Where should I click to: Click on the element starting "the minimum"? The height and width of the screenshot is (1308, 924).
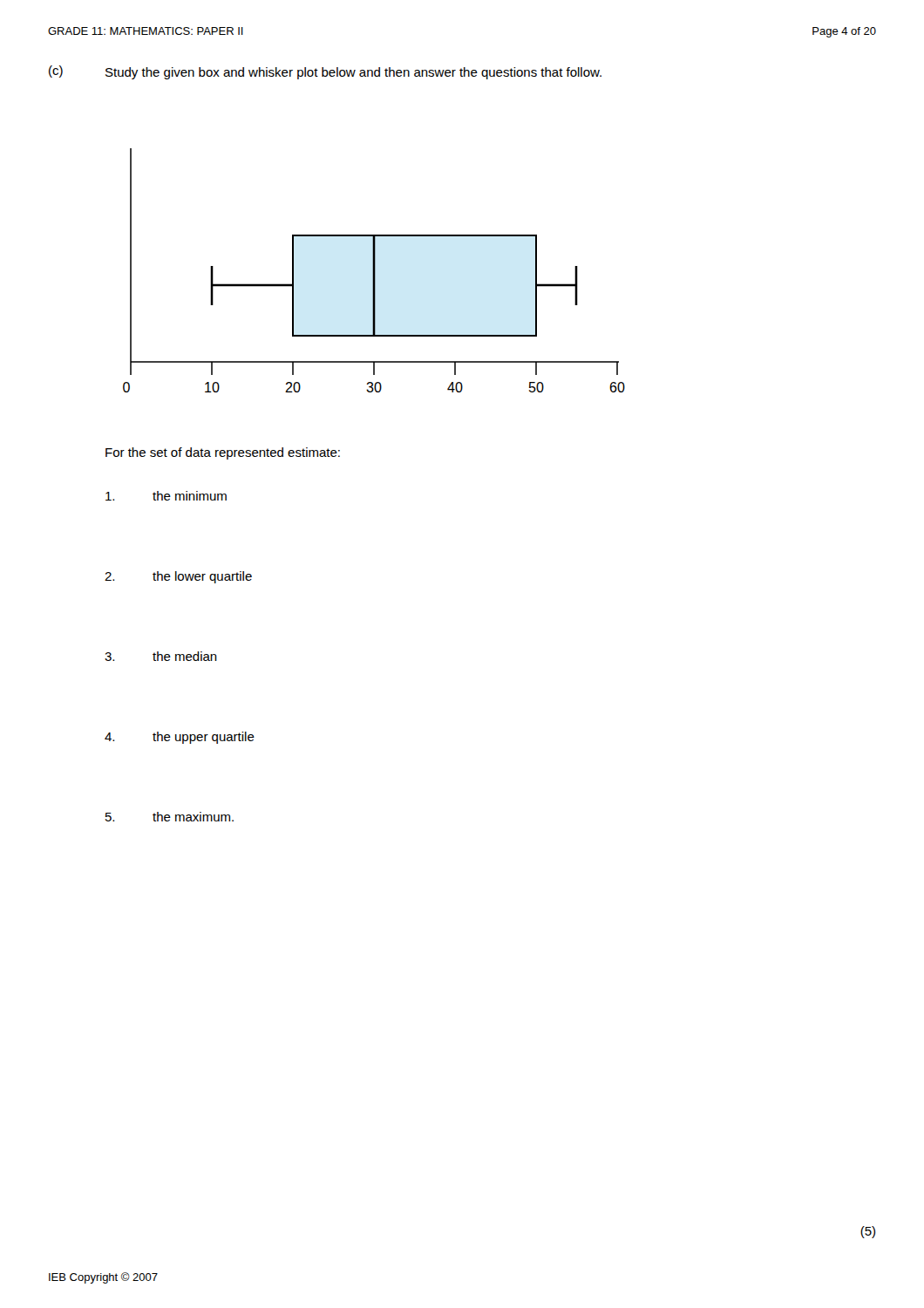tap(166, 496)
